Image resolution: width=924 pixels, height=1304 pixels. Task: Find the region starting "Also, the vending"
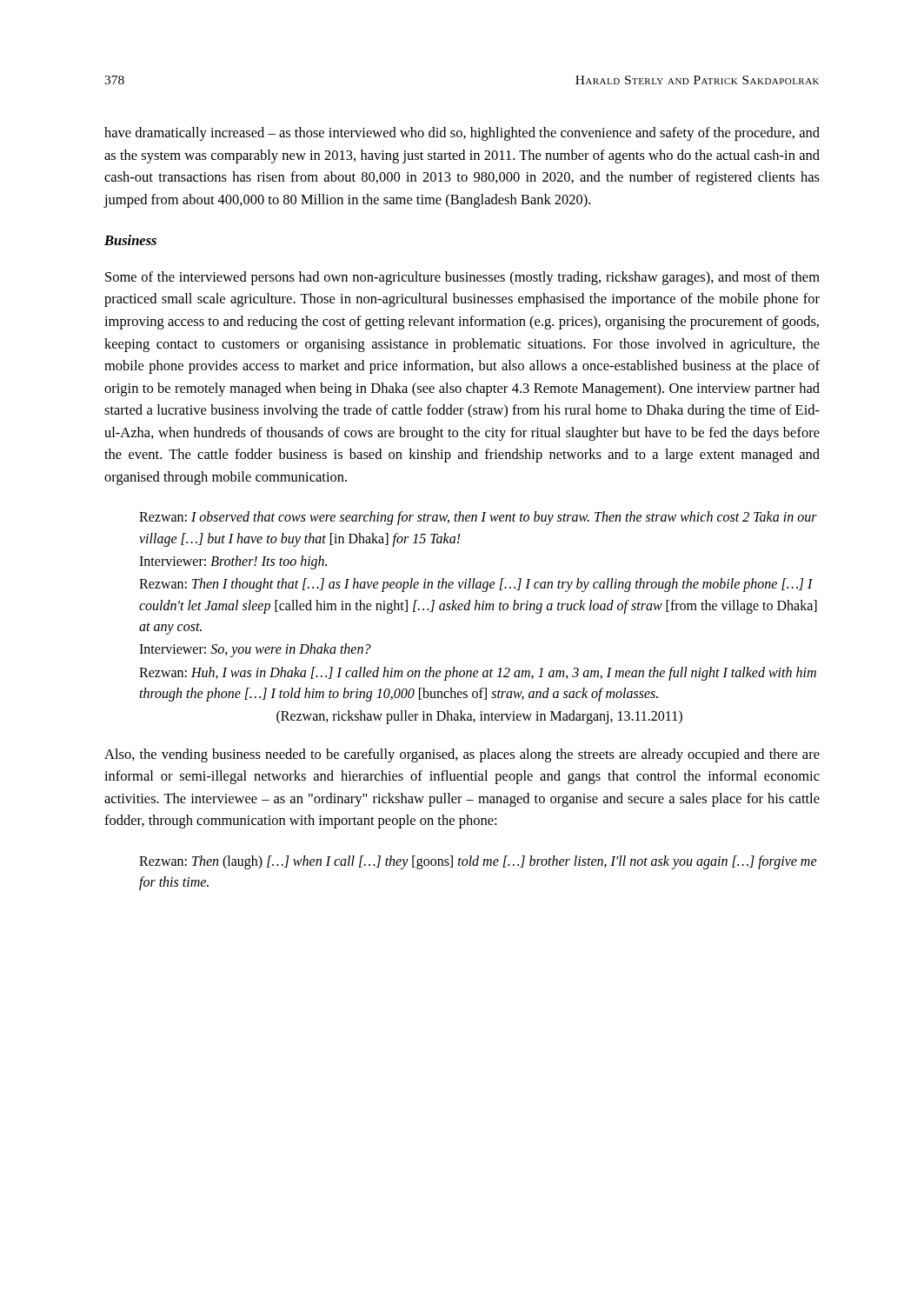[462, 787]
